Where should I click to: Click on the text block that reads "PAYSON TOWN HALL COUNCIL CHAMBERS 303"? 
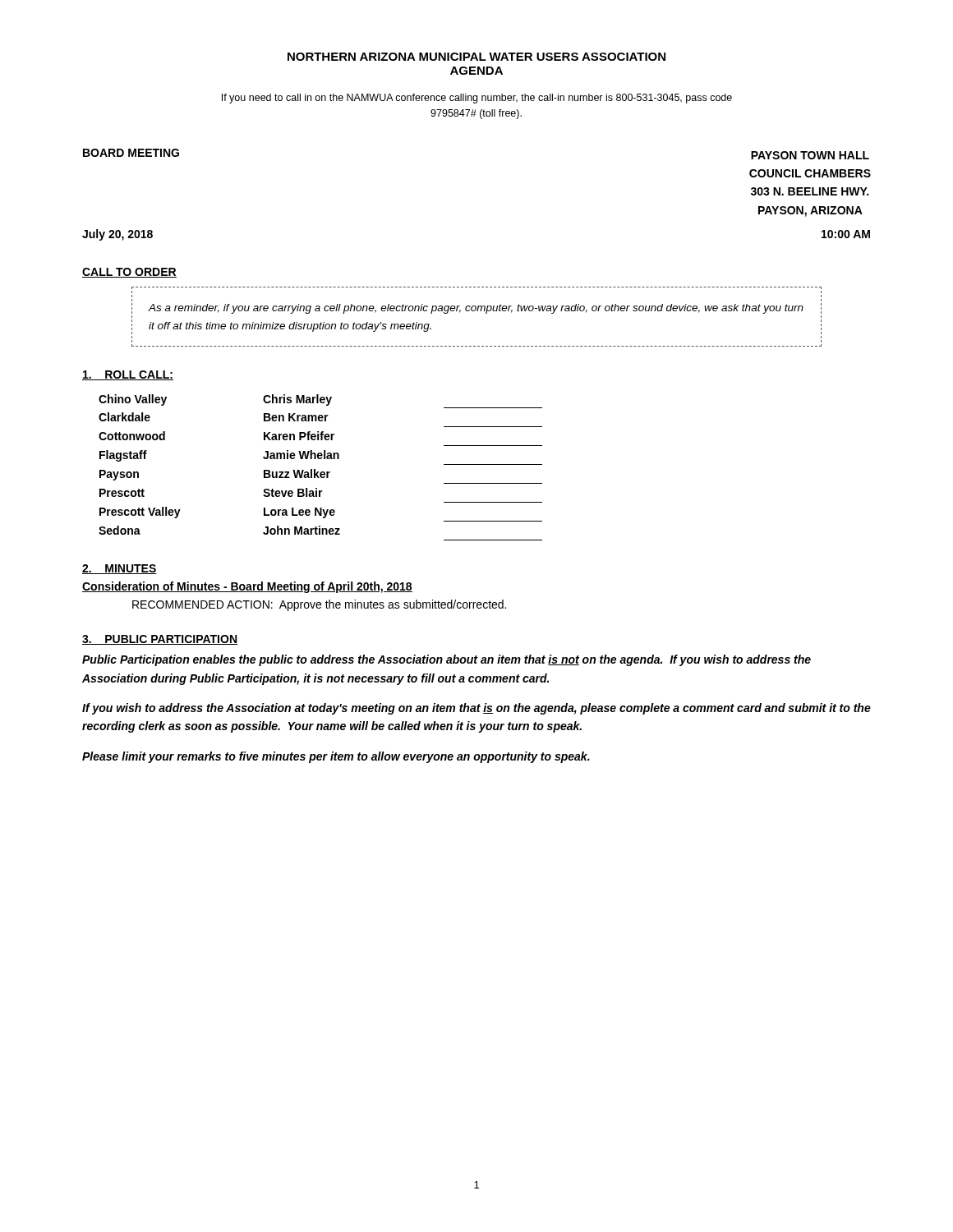pos(810,182)
